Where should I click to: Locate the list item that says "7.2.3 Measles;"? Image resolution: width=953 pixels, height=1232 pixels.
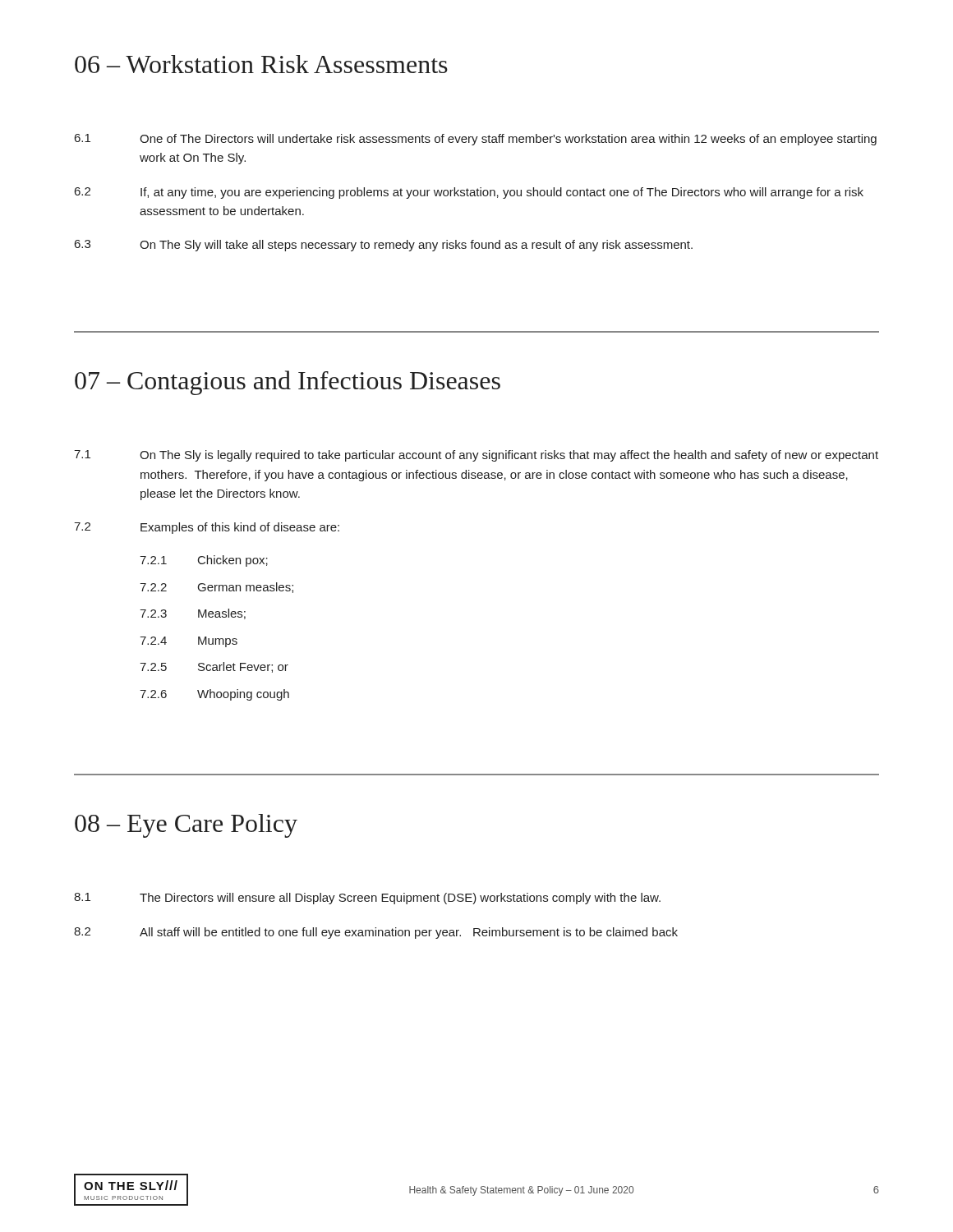pos(193,614)
